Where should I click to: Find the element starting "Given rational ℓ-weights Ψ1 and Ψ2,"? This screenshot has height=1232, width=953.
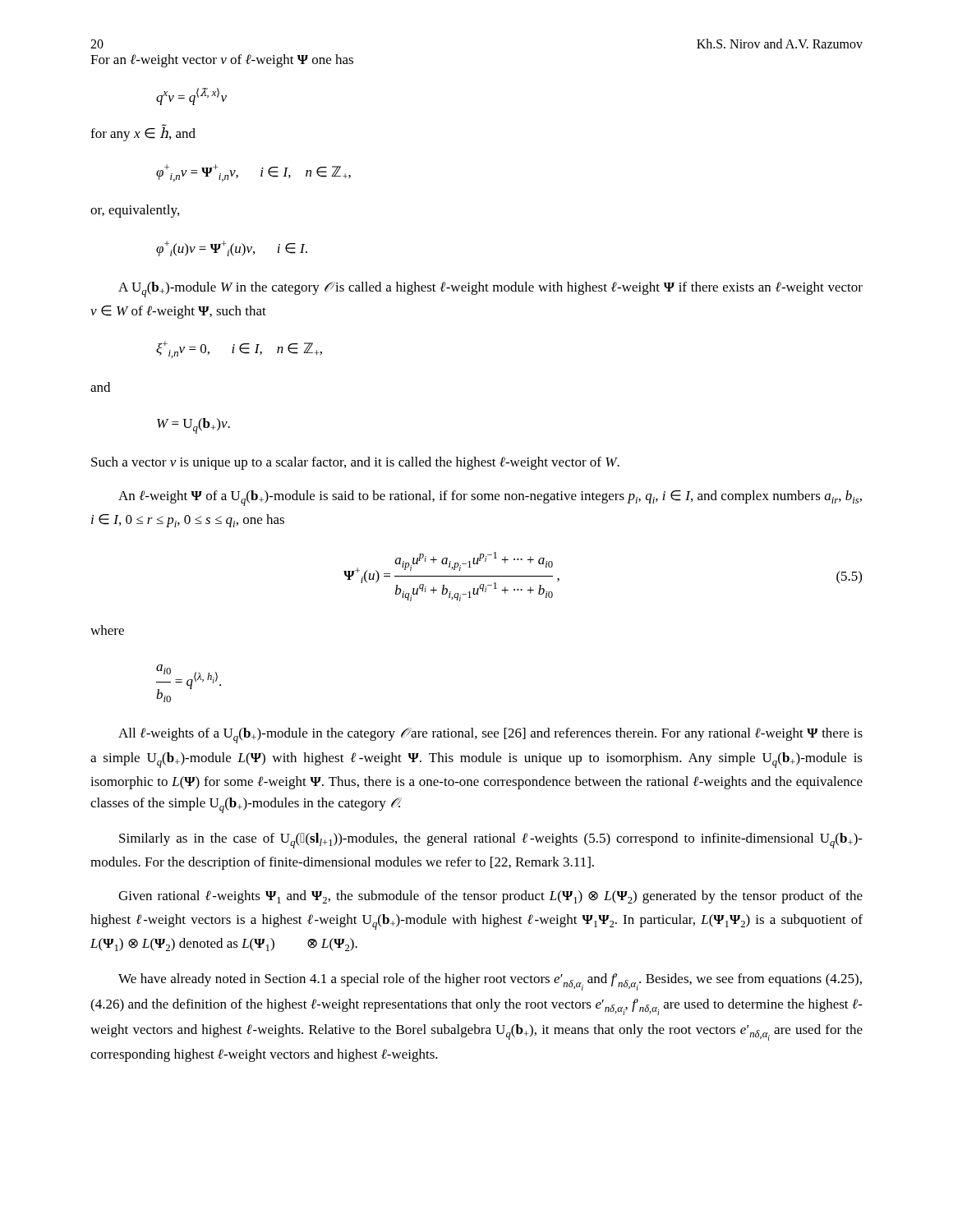(x=476, y=921)
